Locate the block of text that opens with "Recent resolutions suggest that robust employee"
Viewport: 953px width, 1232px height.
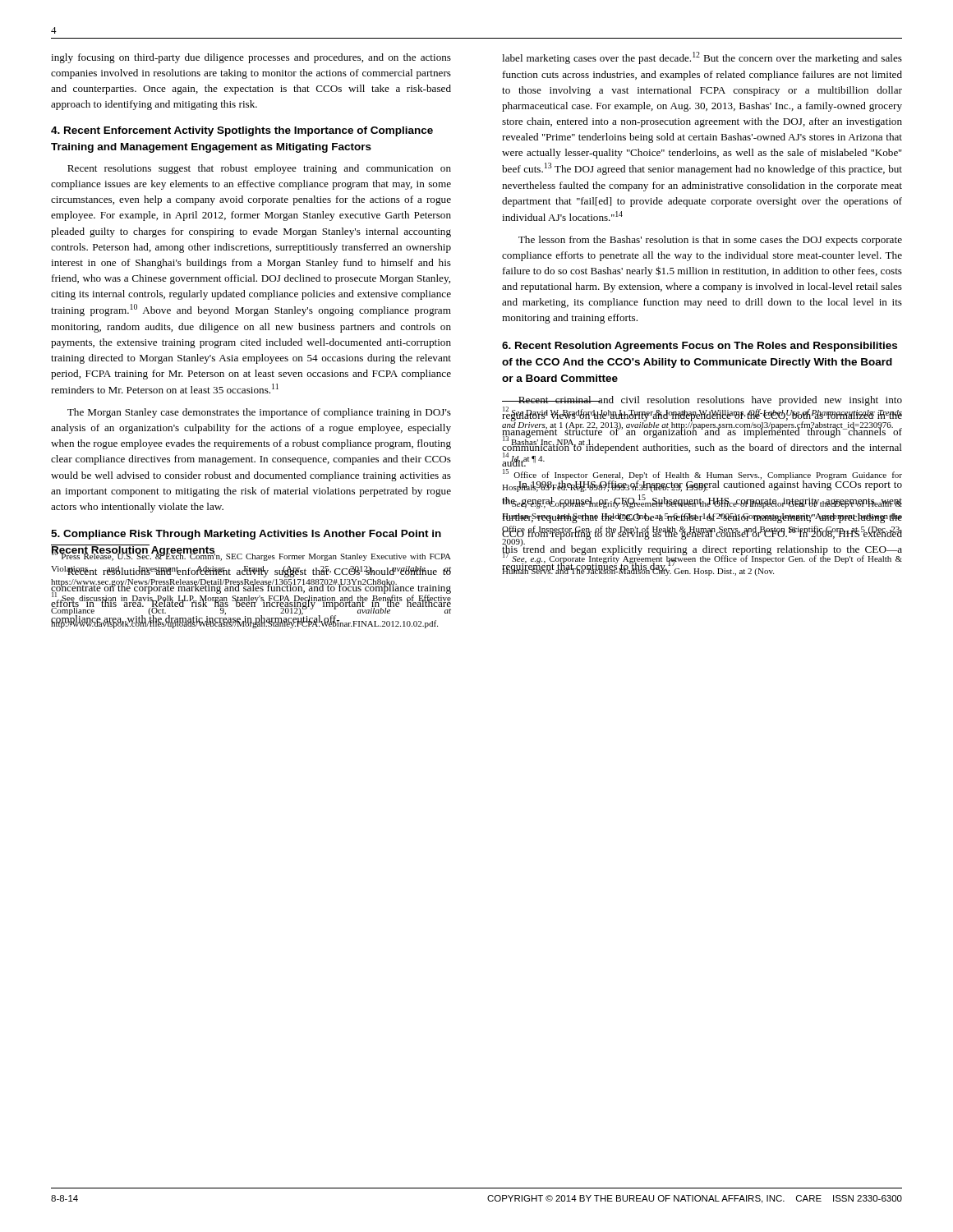pos(251,279)
